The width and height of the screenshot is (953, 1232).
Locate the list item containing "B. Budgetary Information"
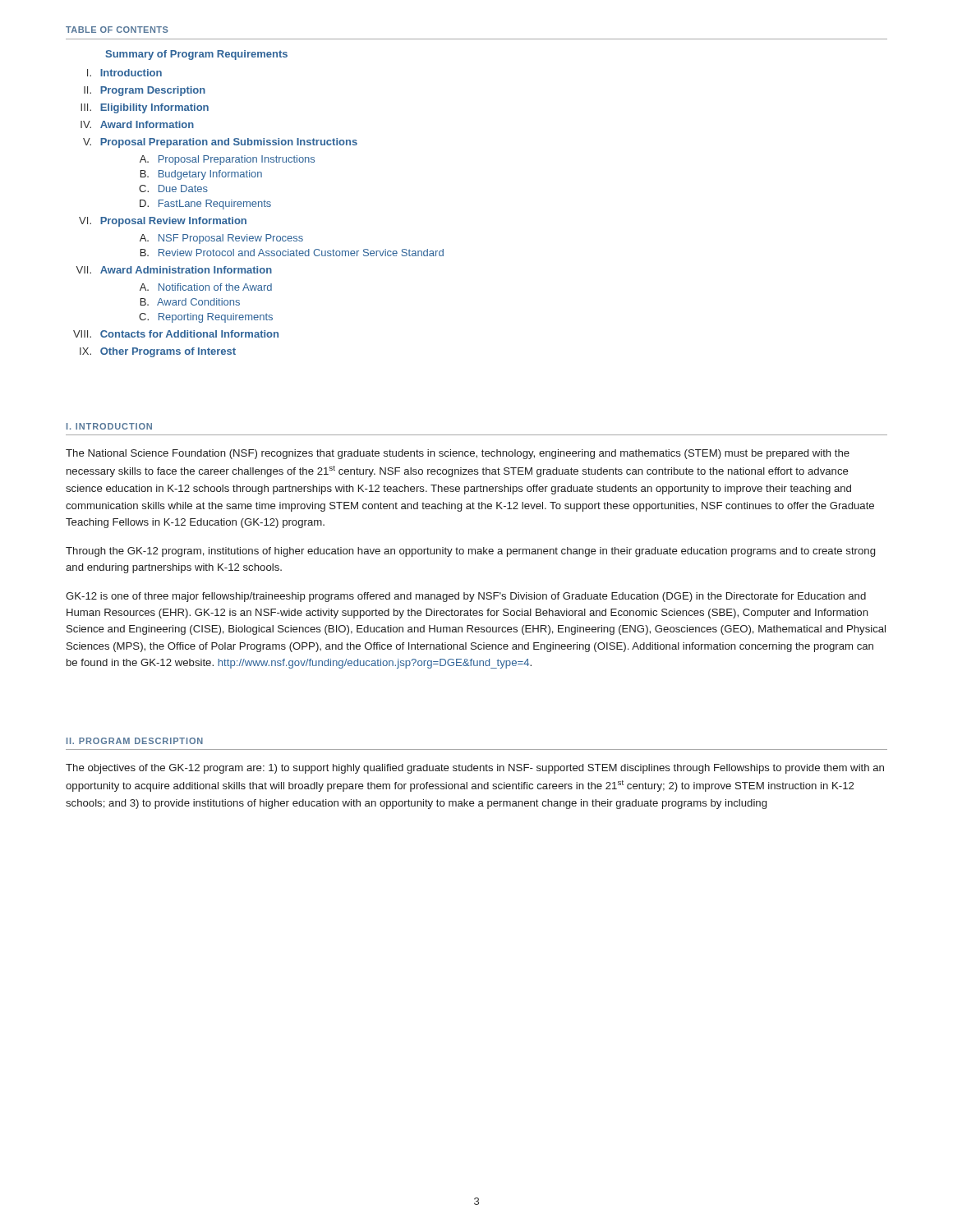[x=197, y=174]
